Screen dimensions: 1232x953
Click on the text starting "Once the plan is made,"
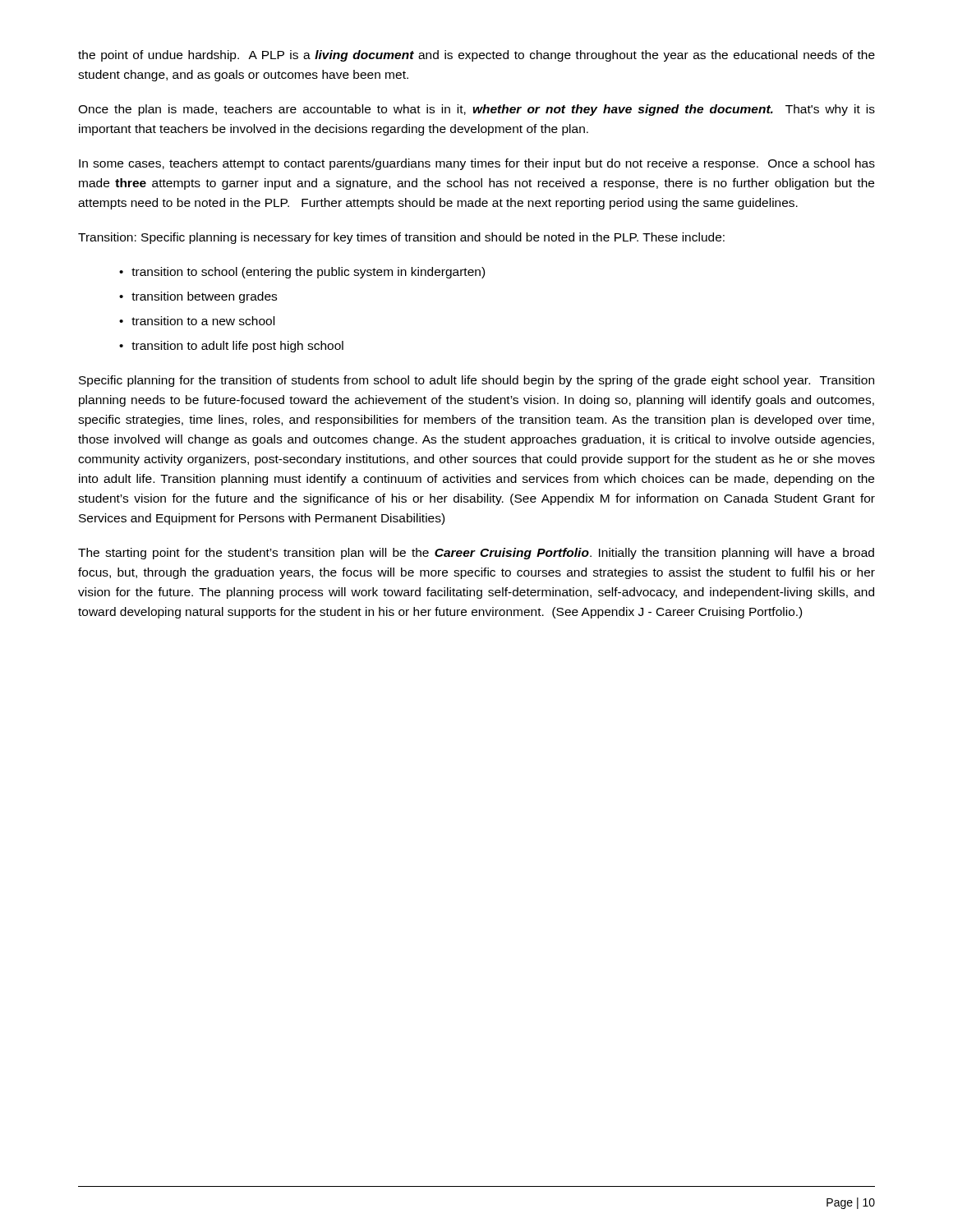pyautogui.click(x=476, y=119)
